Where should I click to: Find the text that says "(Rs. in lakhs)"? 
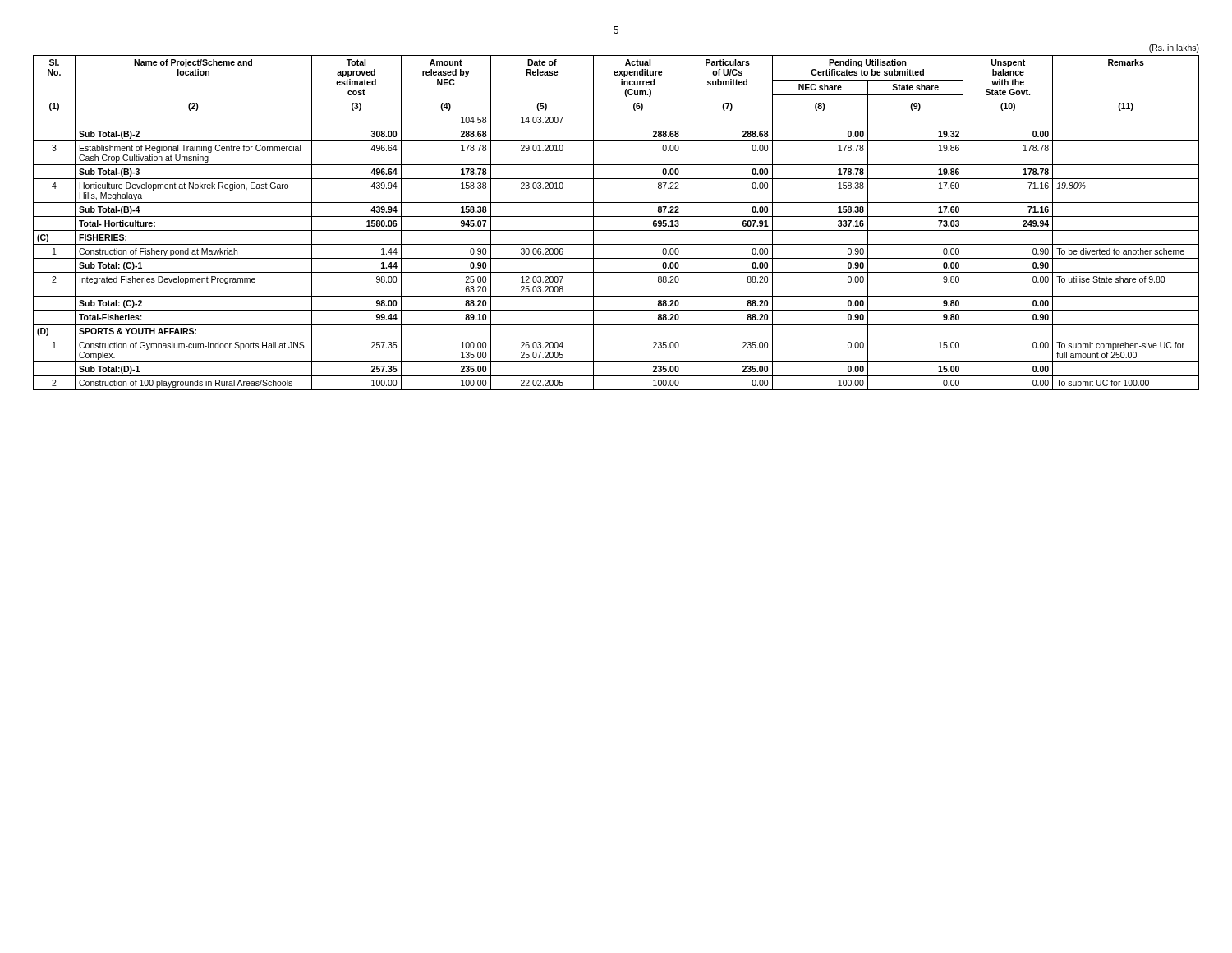pyautogui.click(x=1174, y=48)
